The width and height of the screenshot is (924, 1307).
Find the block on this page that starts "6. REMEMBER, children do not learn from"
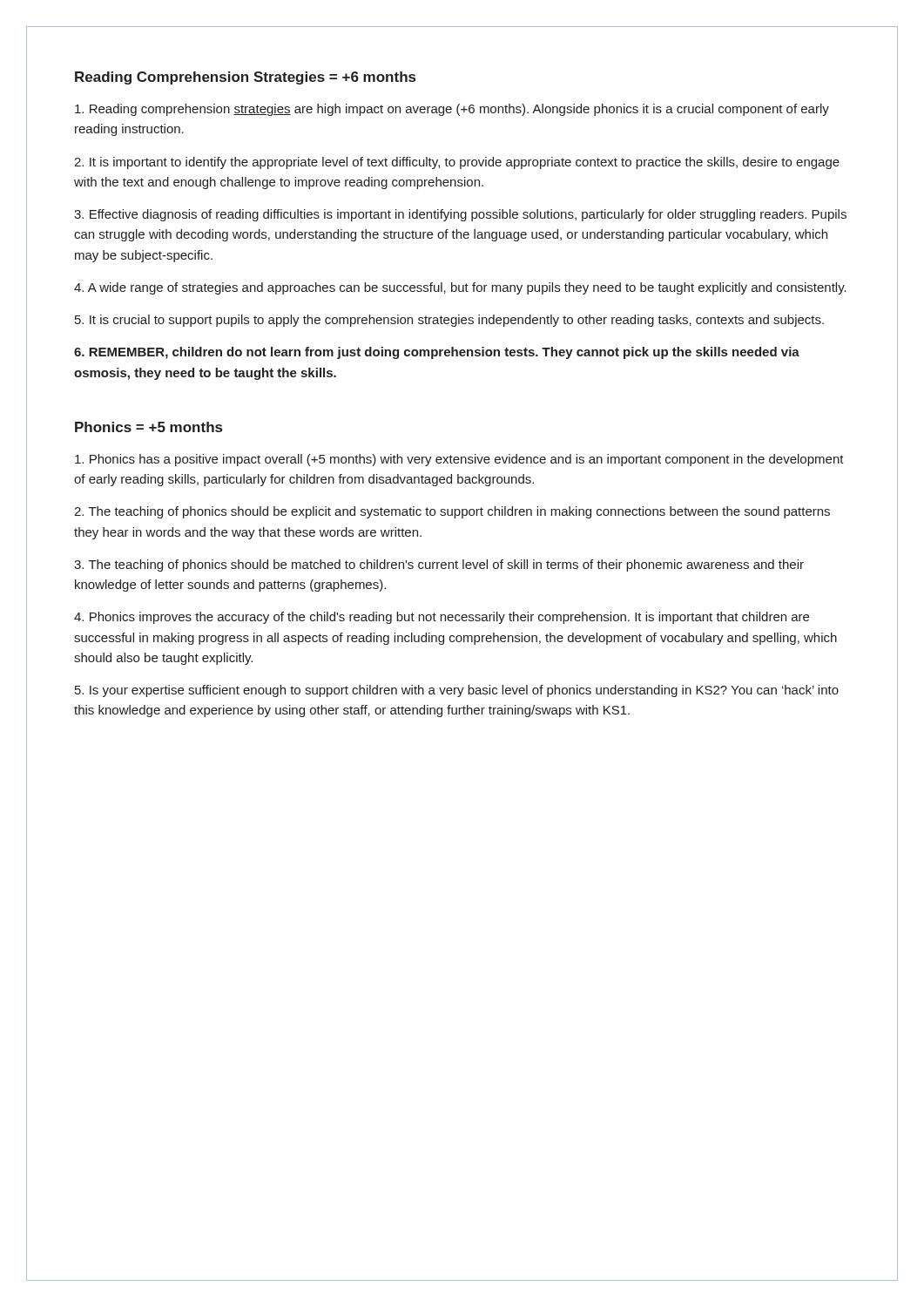click(437, 362)
